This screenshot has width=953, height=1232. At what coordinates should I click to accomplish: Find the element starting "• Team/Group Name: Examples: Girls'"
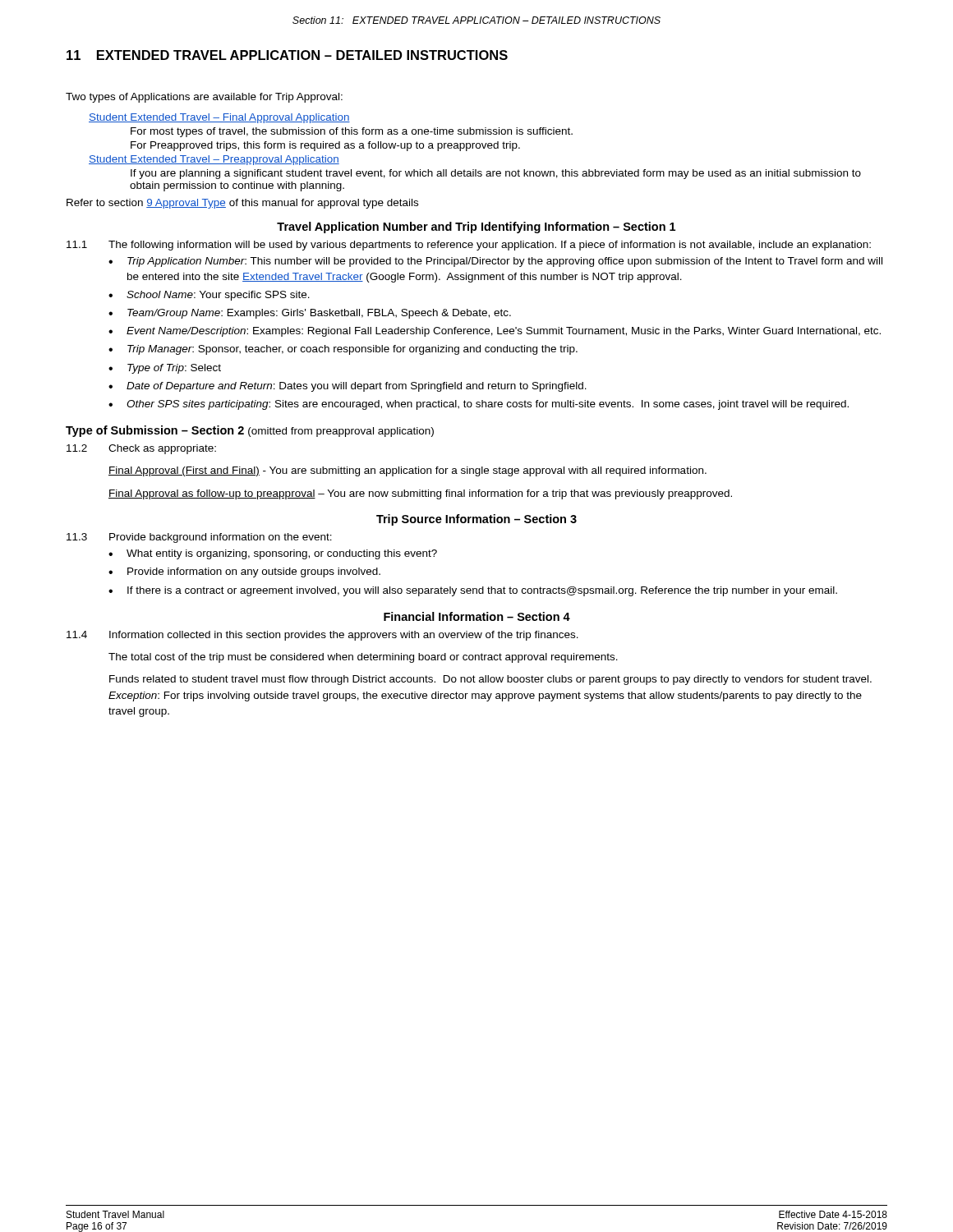click(x=498, y=313)
